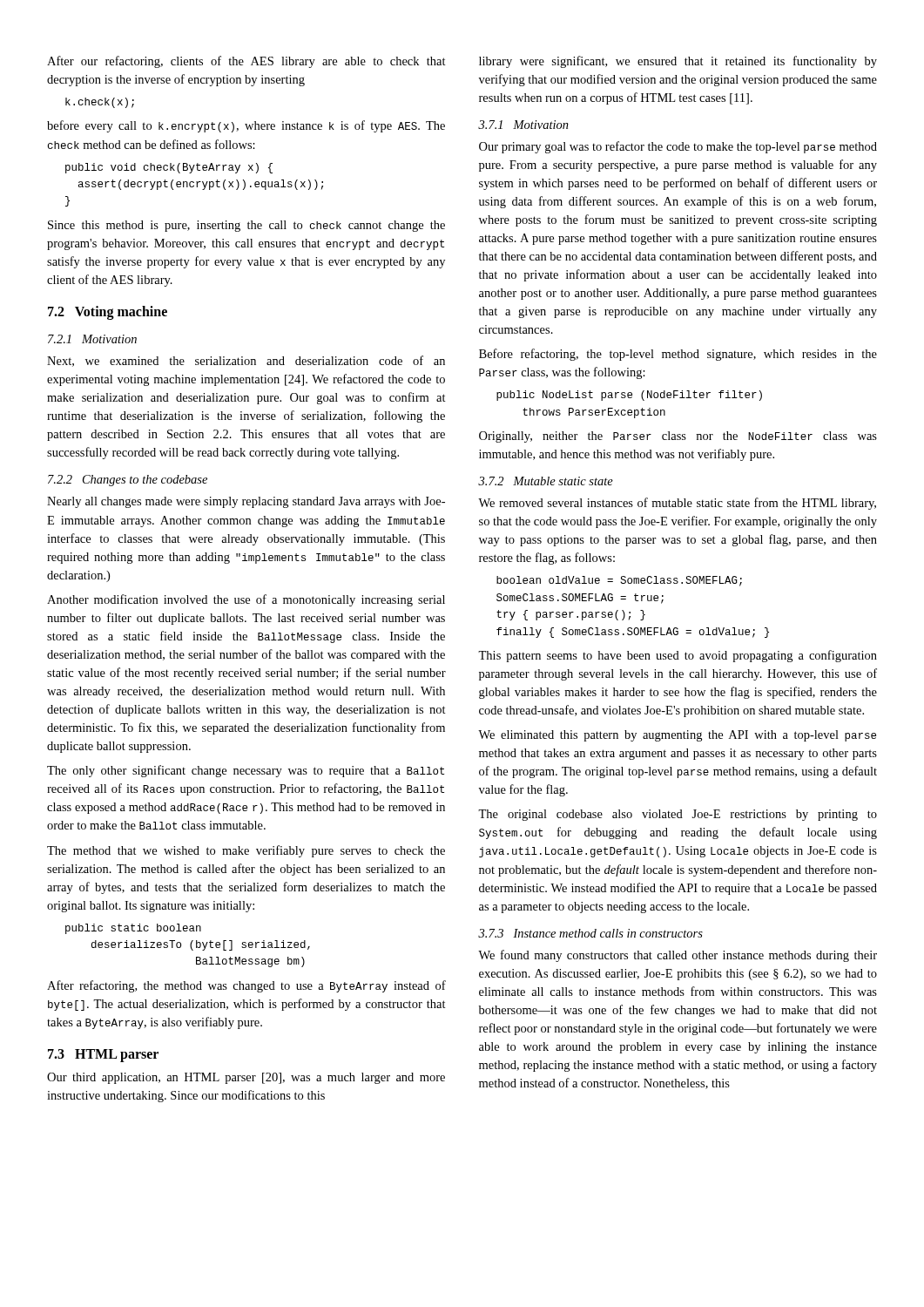Click on the text block containing "We removed several"
Screen dimensions: 1307x924
point(678,531)
